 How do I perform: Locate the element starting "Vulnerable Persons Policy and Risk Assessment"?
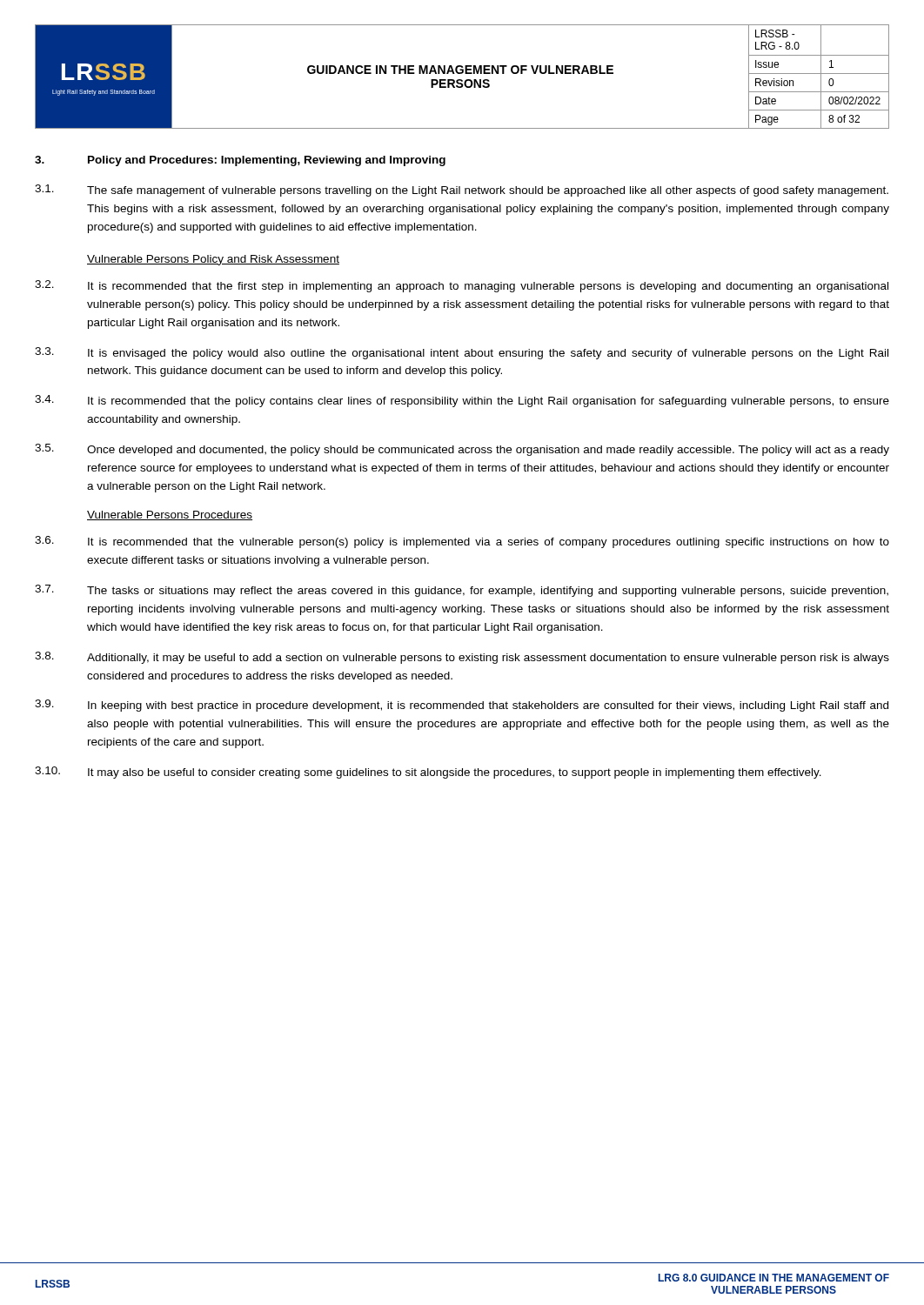(x=213, y=259)
